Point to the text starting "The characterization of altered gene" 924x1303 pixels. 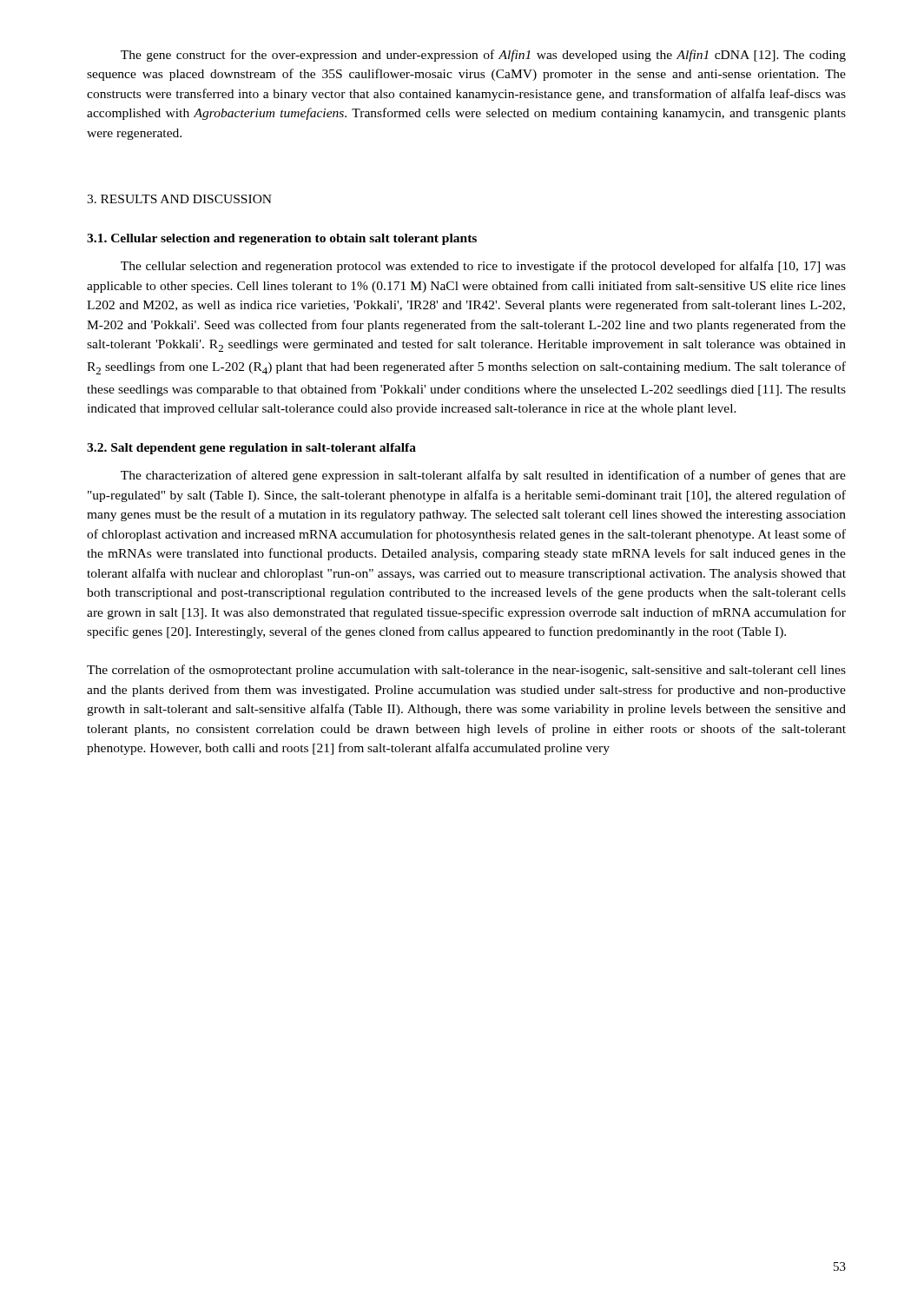(466, 554)
